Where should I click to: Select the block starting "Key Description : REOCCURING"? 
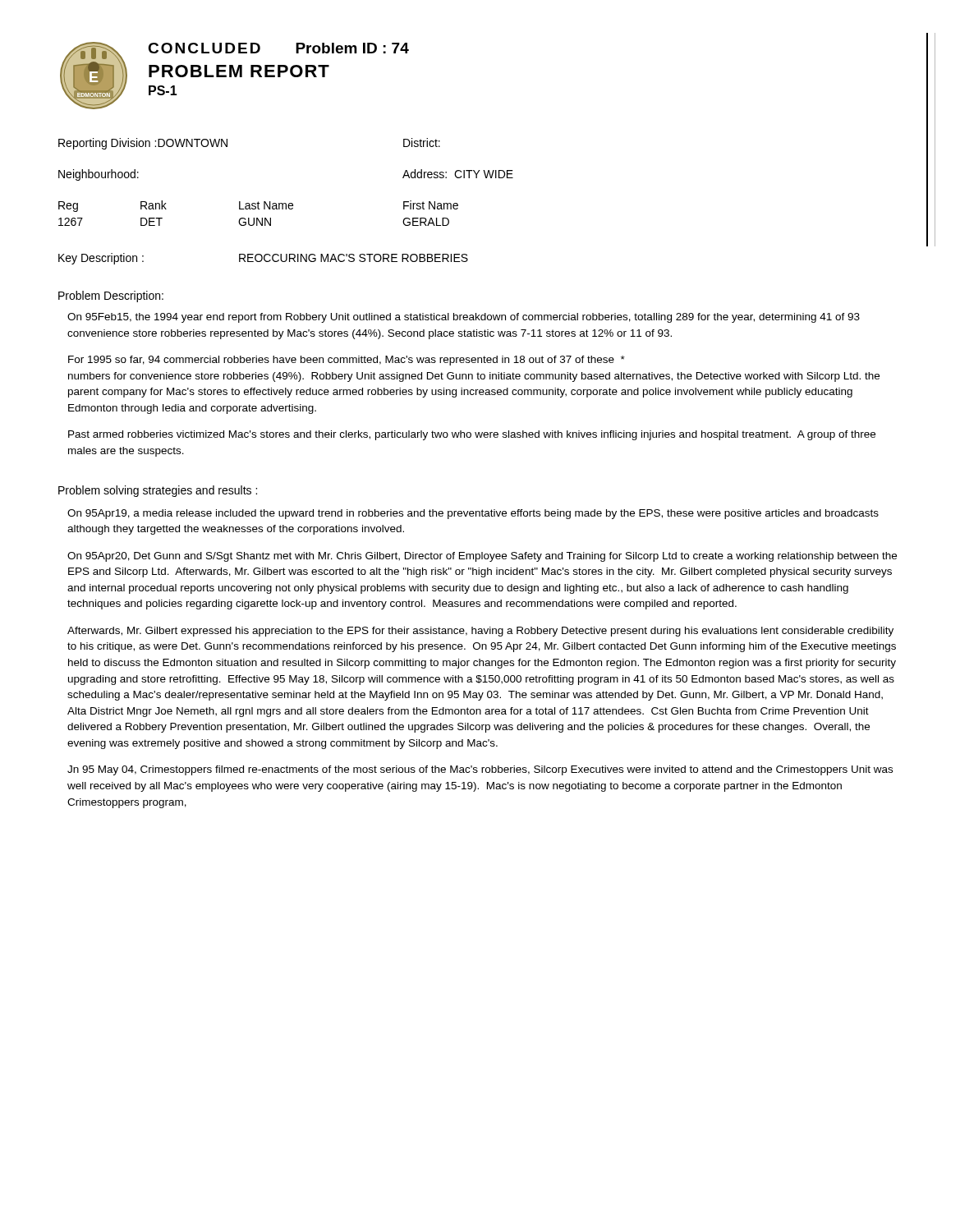[x=263, y=258]
